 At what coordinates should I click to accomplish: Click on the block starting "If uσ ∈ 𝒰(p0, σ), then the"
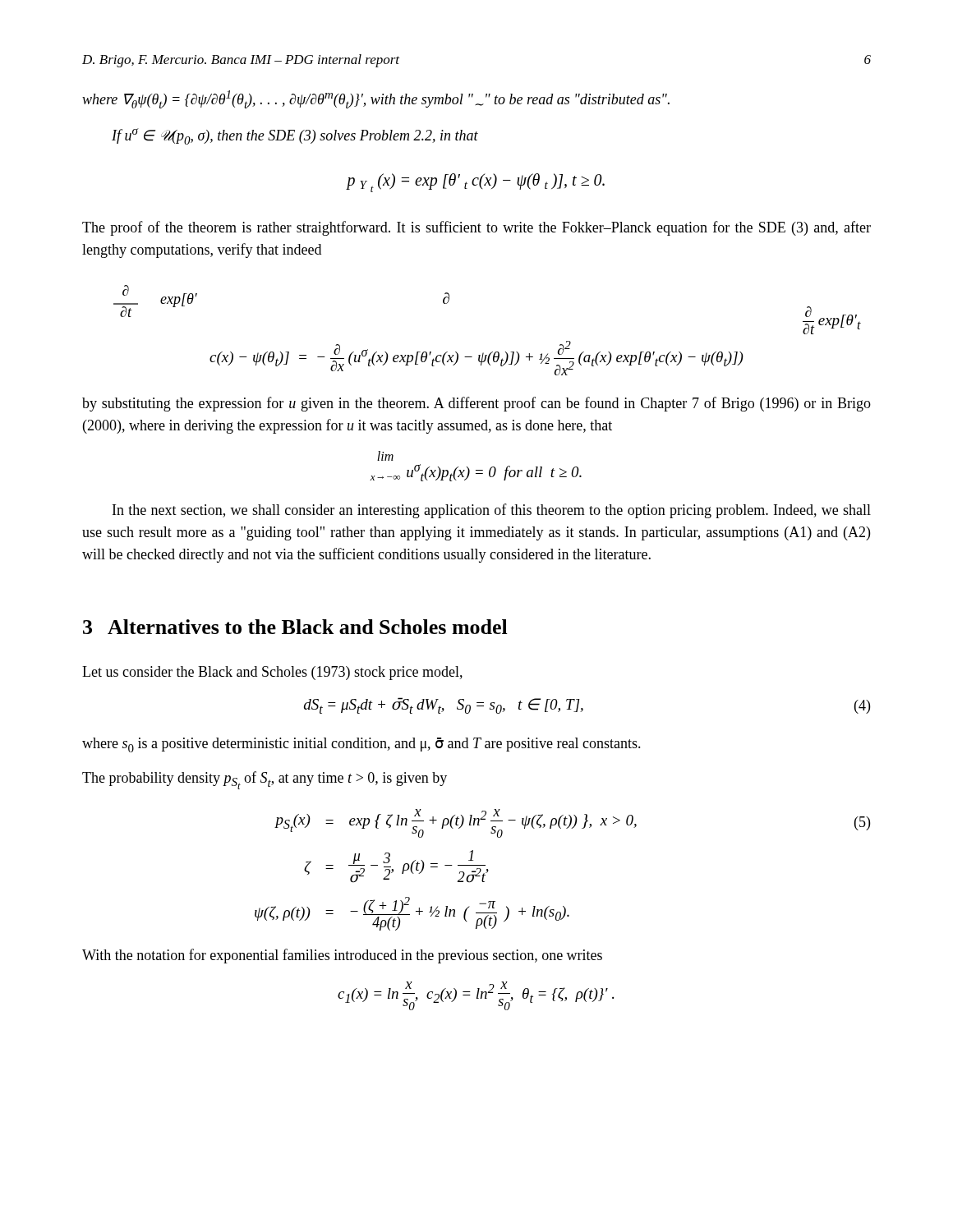click(x=295, y=135)
